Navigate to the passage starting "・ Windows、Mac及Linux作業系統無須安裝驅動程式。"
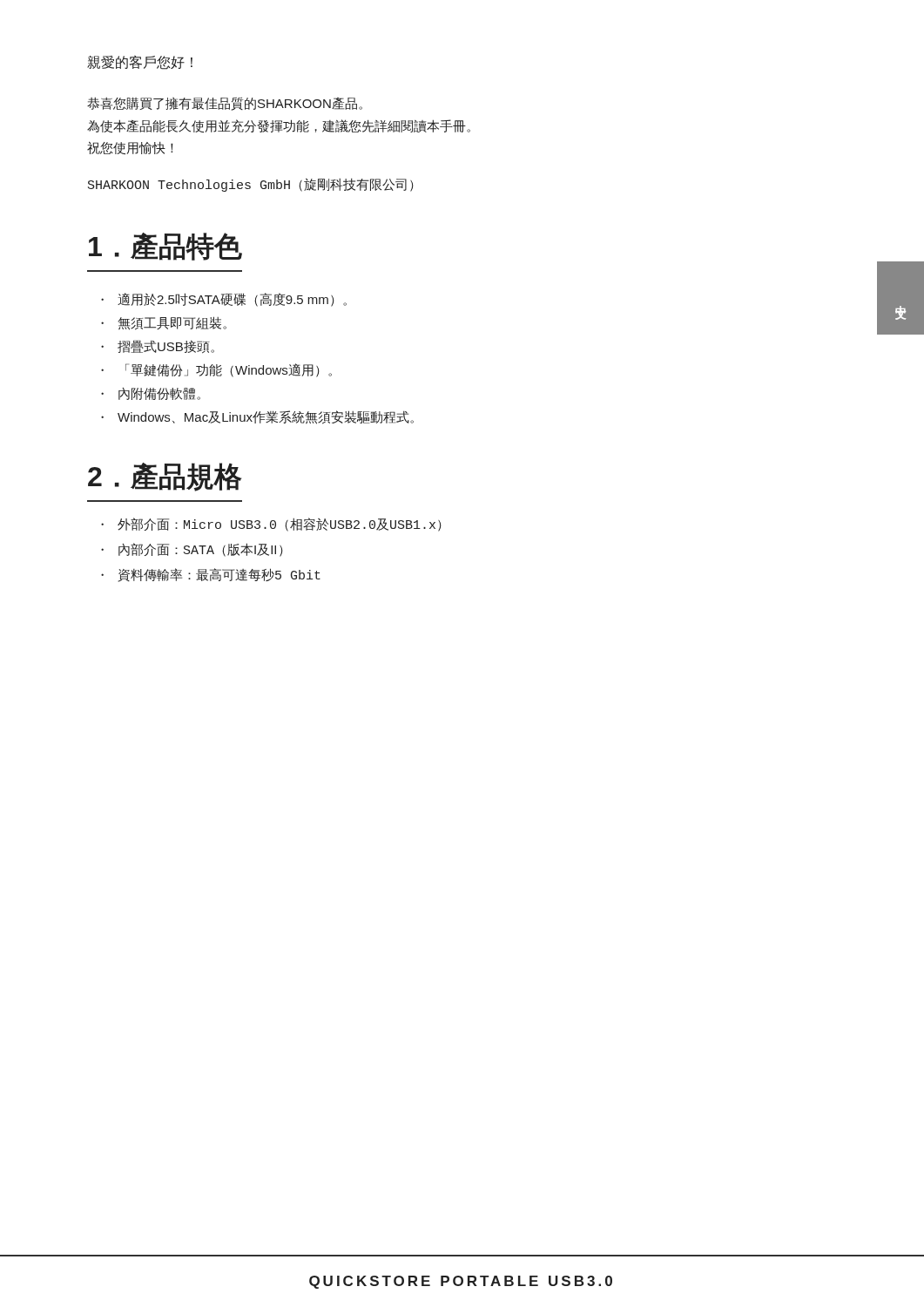Viewport: 924px width, 1307px height. point(259,417)
